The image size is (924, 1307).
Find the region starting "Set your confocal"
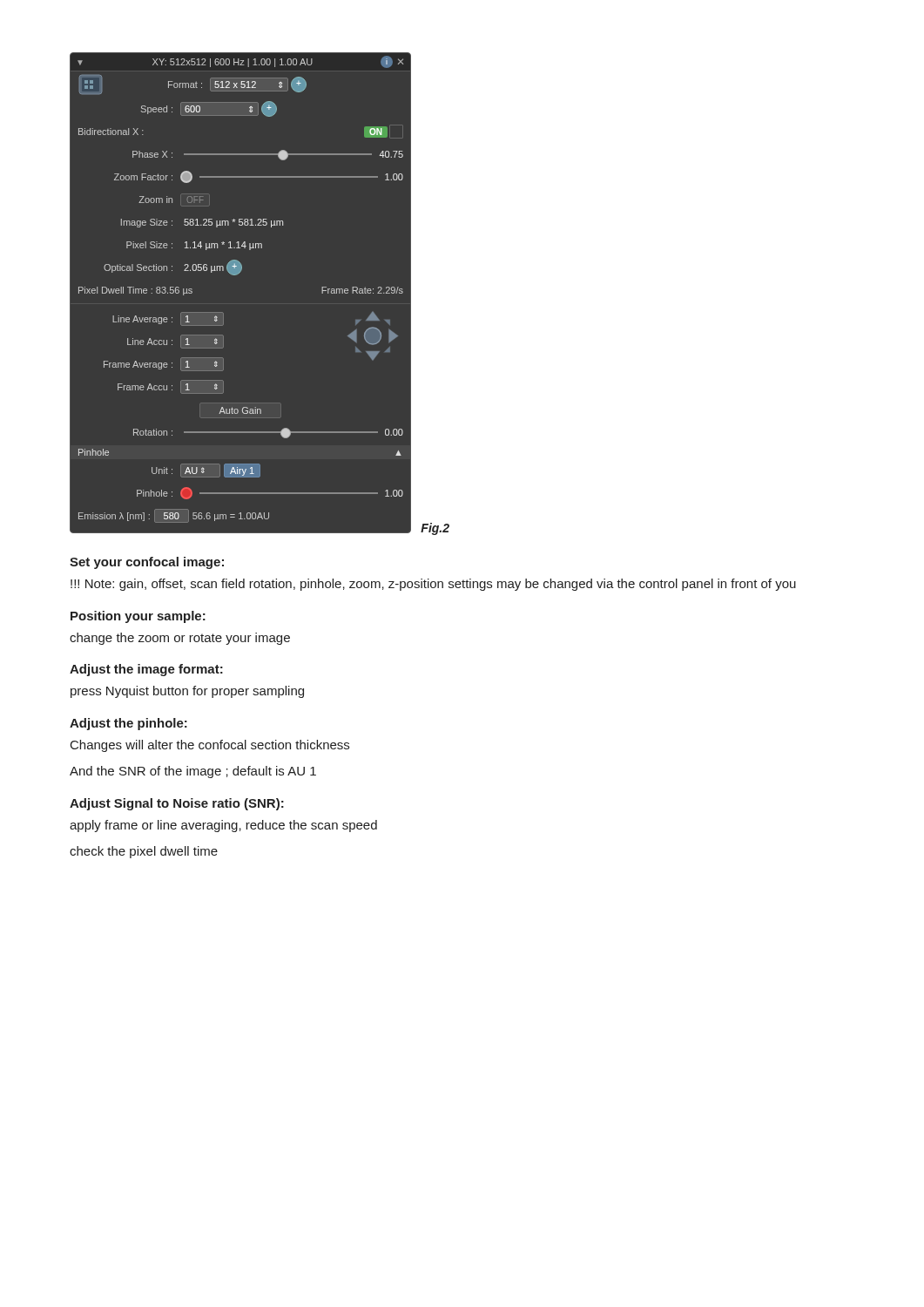(x=147, y=562)
